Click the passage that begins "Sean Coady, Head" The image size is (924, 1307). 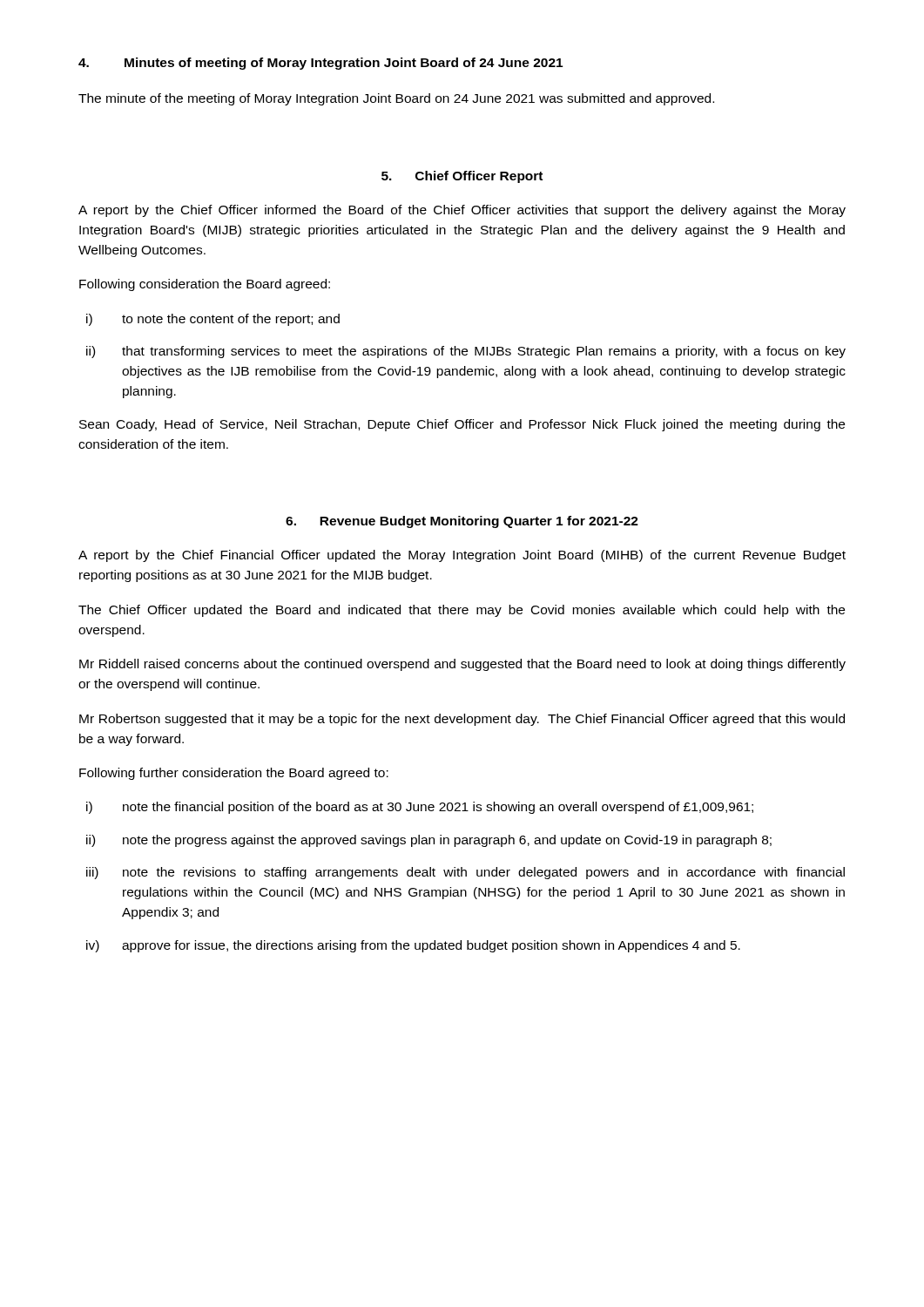462,434
